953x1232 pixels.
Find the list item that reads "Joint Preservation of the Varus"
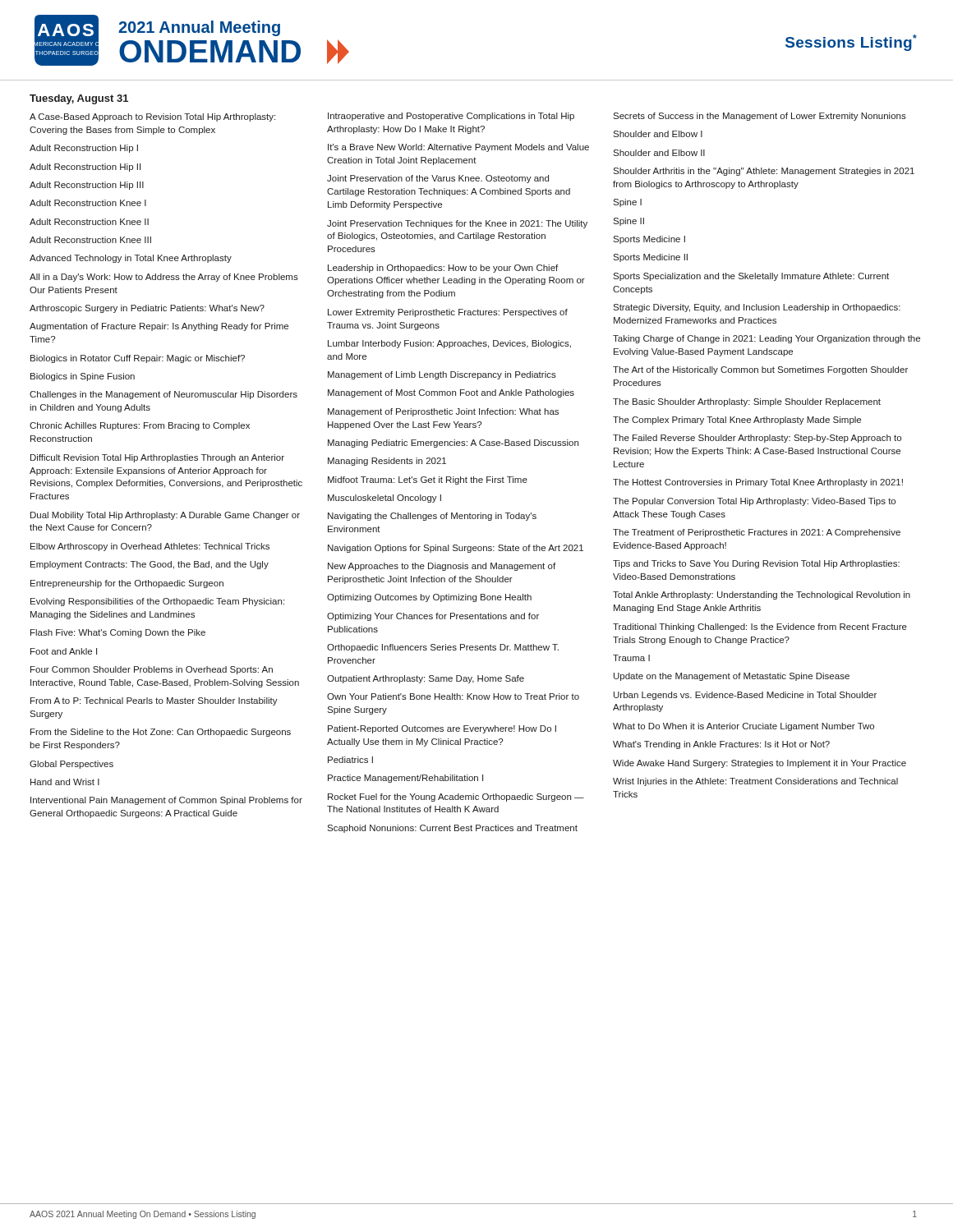[449, 192]
